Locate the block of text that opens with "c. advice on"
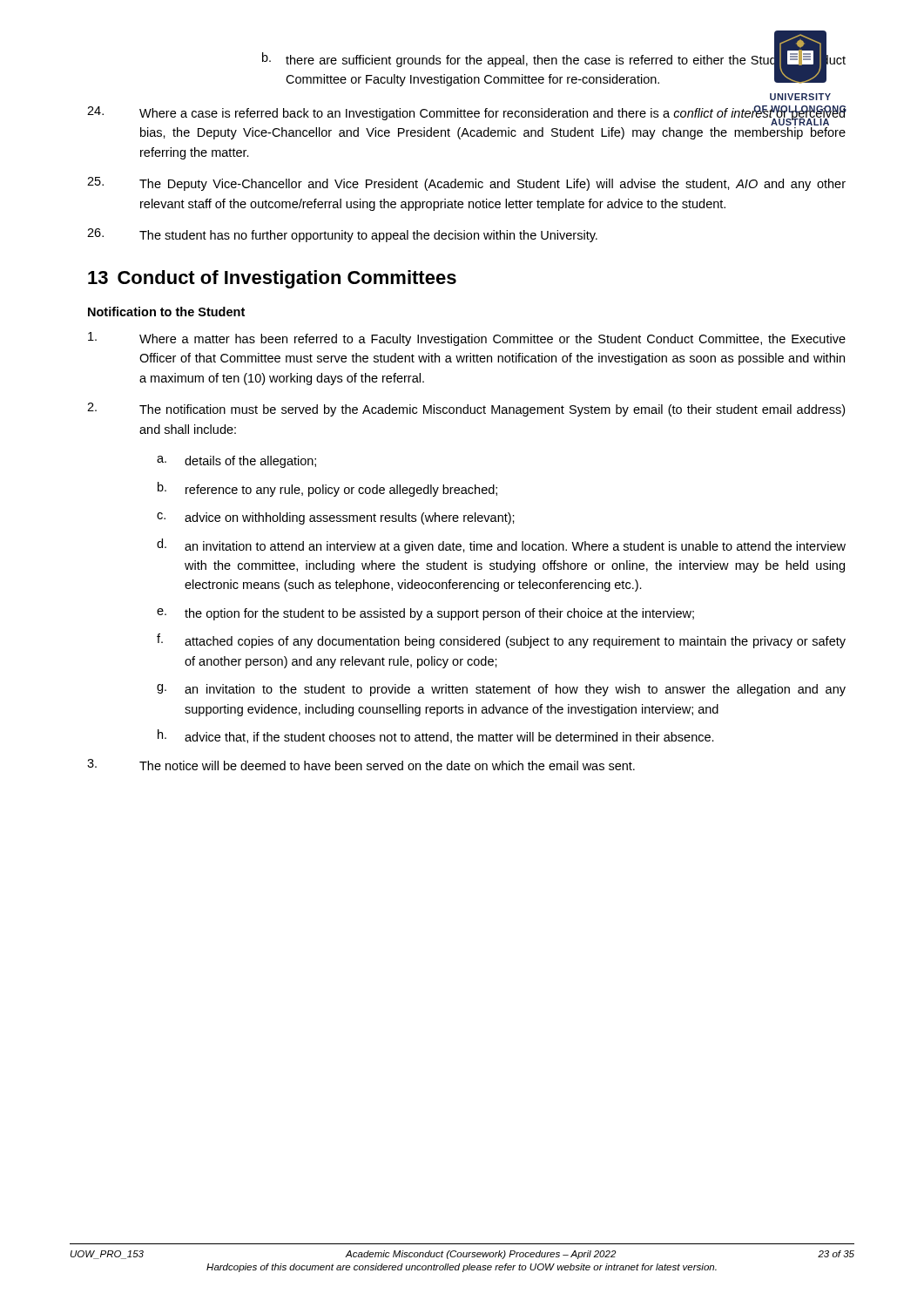Viewport: 924px width, 1307px height. pyautogui.click(x=501, y=518)
